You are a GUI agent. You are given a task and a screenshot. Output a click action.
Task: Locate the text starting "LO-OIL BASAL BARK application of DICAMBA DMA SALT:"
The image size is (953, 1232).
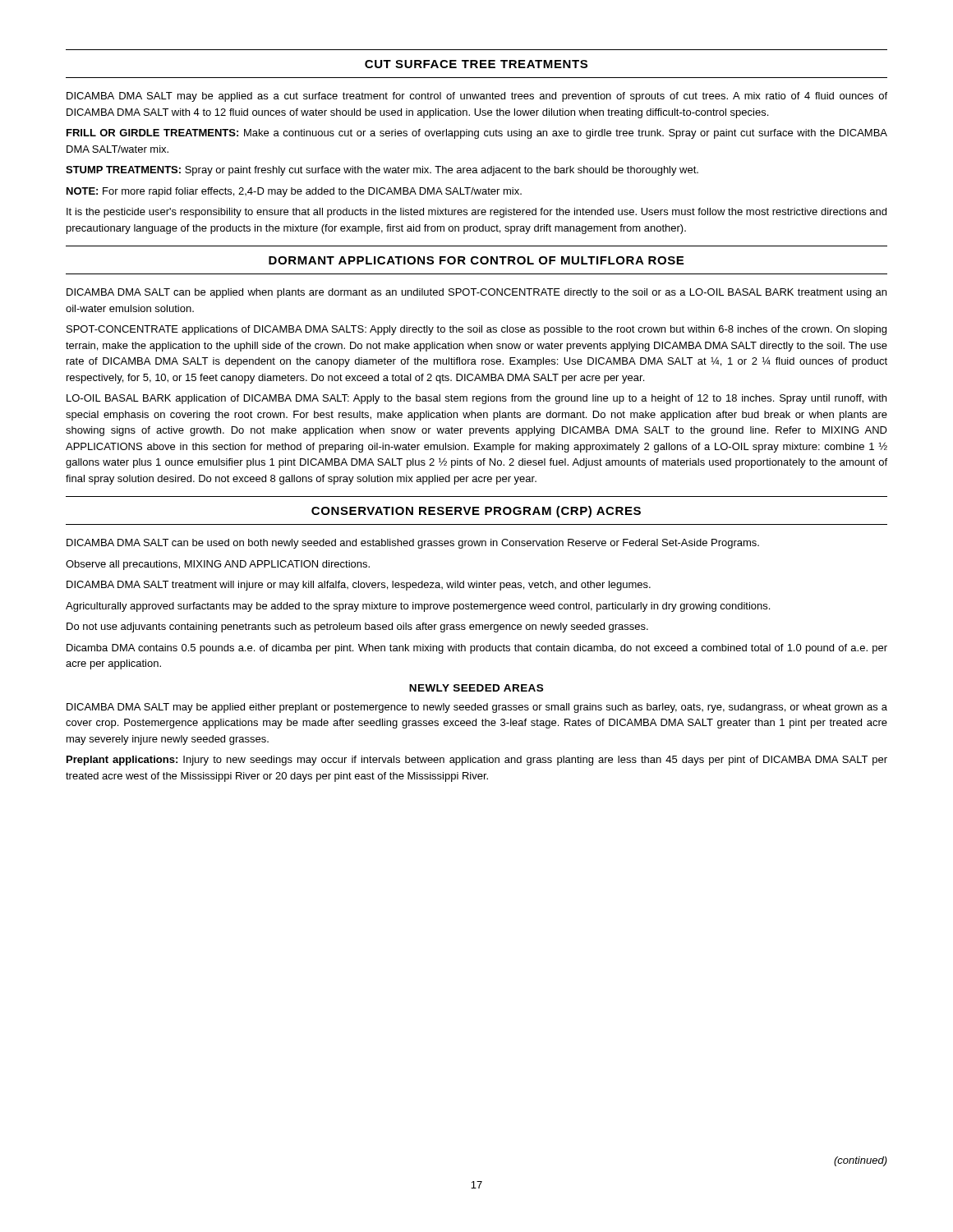(476, 438)
